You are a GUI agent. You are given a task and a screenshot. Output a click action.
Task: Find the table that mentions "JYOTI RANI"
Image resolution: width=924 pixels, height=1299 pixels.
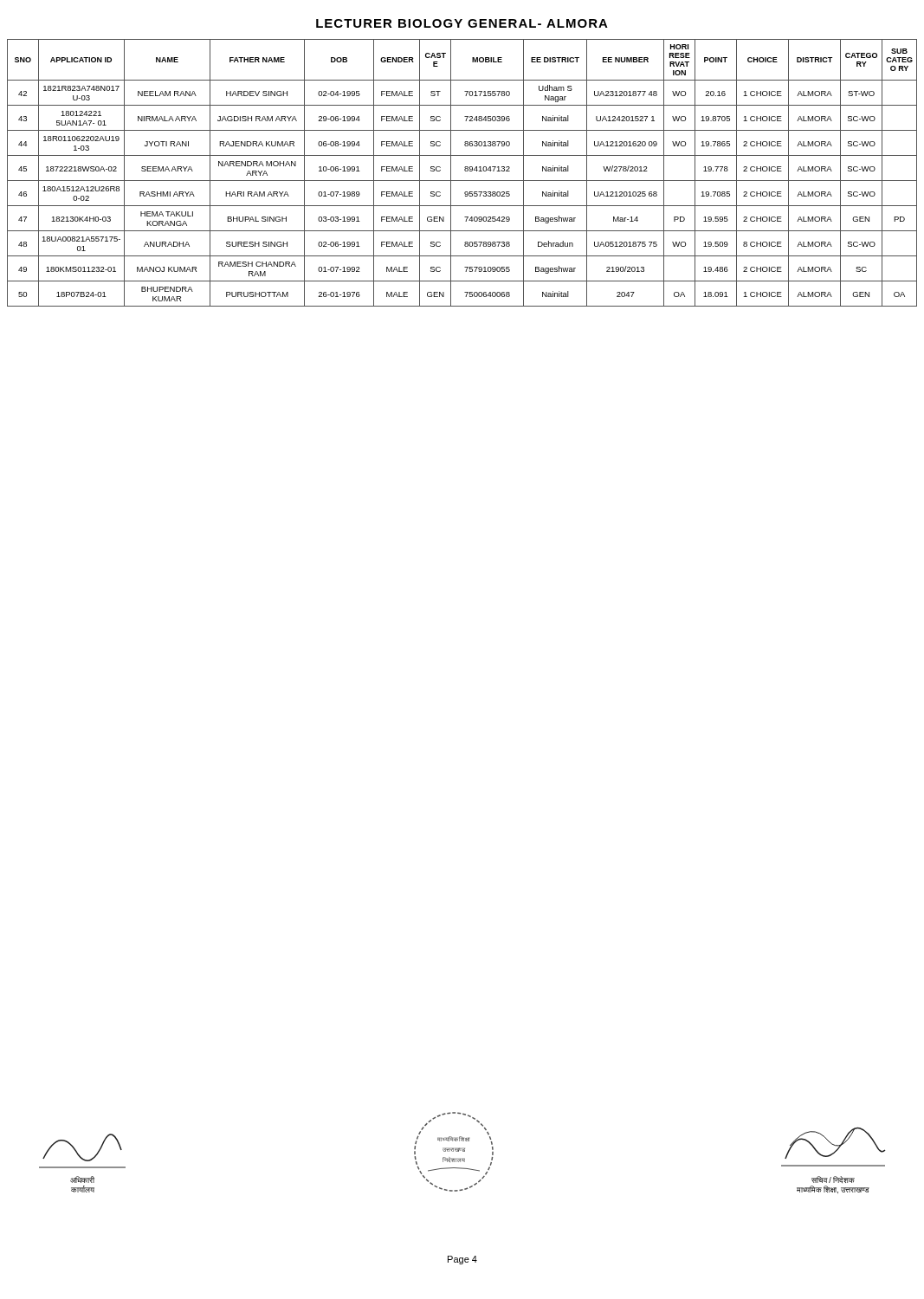(x=462, y=173)
